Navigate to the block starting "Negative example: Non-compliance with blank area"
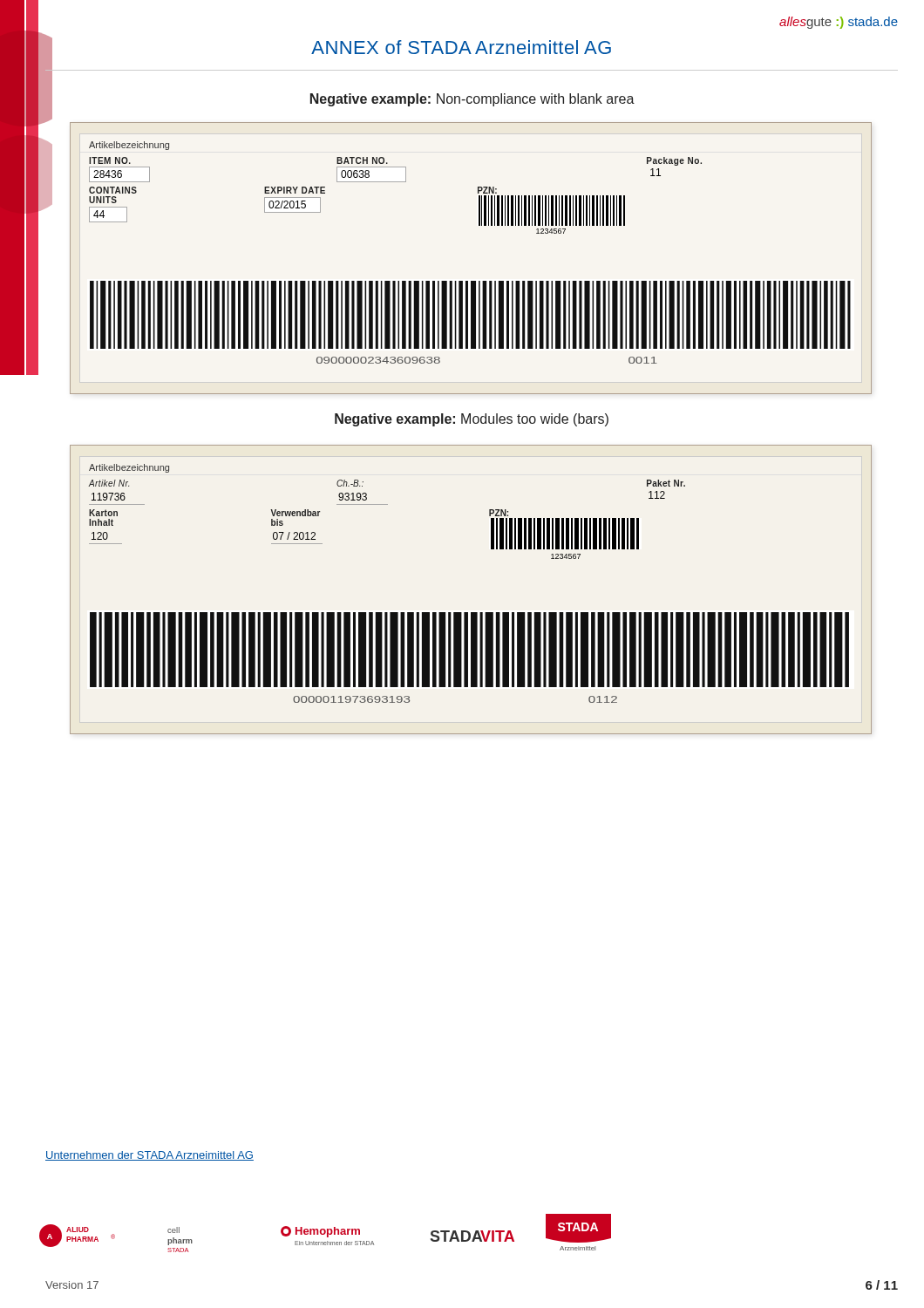Image resolution: width=924 pixels, height=1308 pixels. pos(472,99)
